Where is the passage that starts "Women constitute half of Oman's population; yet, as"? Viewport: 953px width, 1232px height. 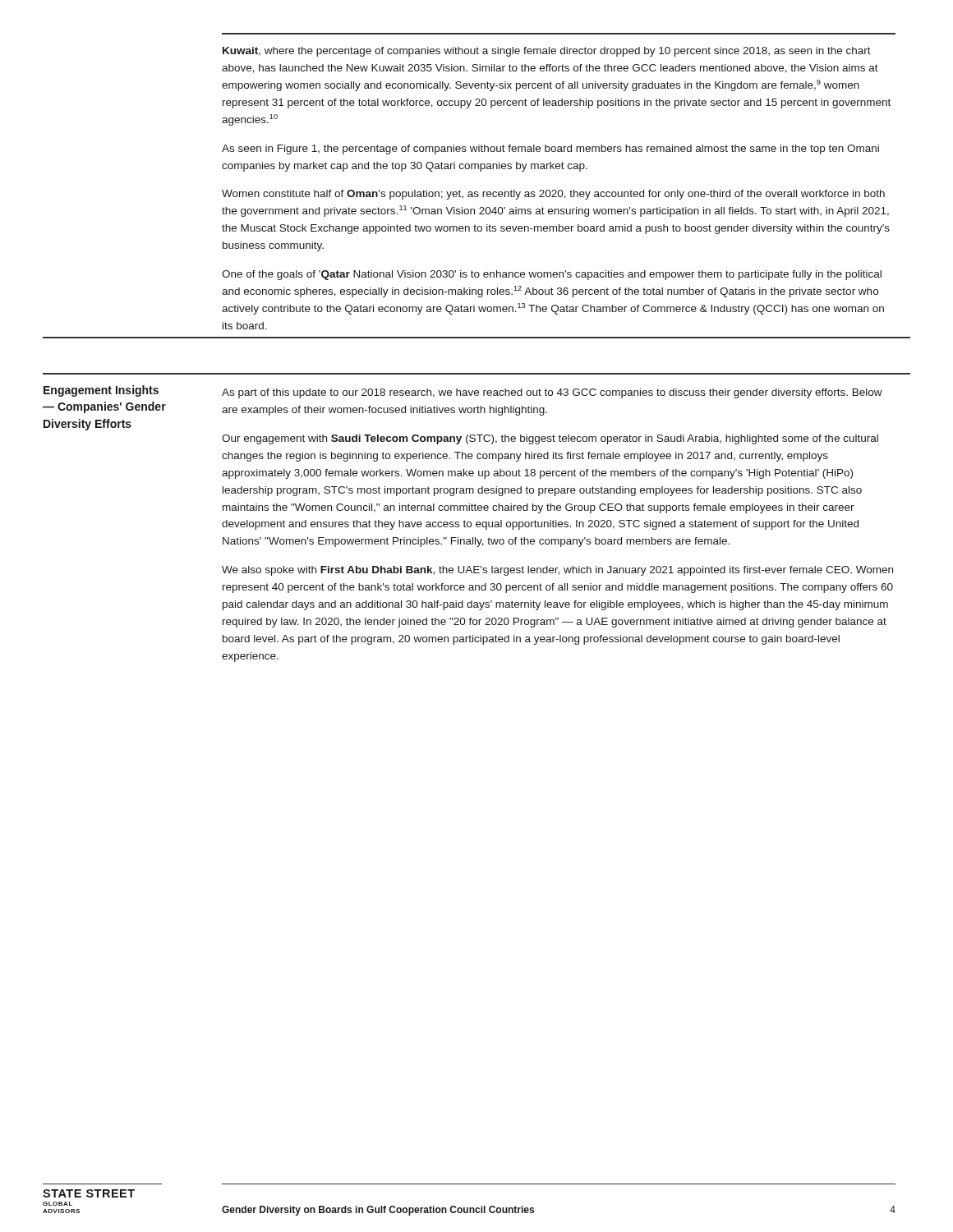pos(559,220)
